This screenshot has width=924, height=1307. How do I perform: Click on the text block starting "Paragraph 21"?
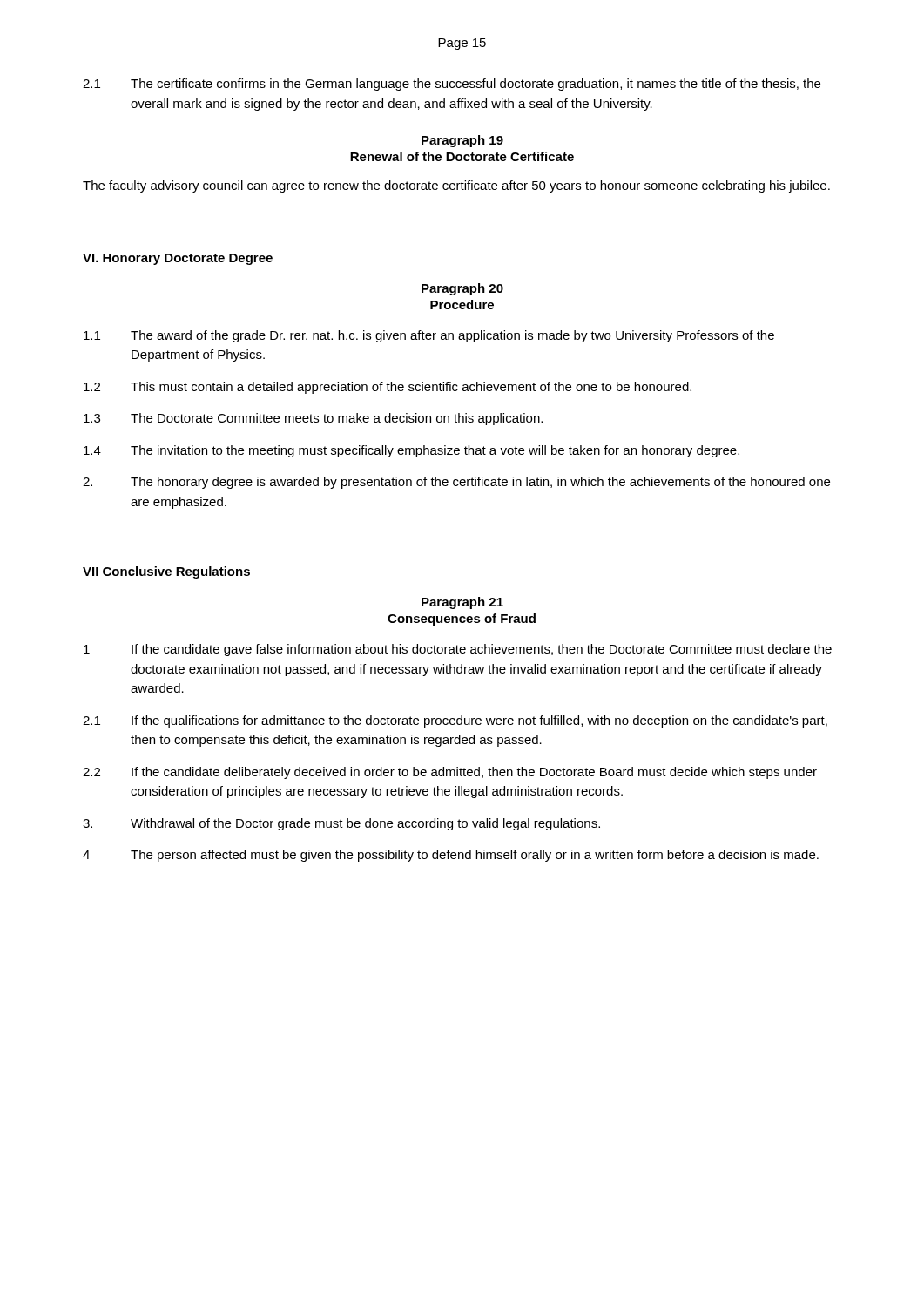[x=462, y=602]
